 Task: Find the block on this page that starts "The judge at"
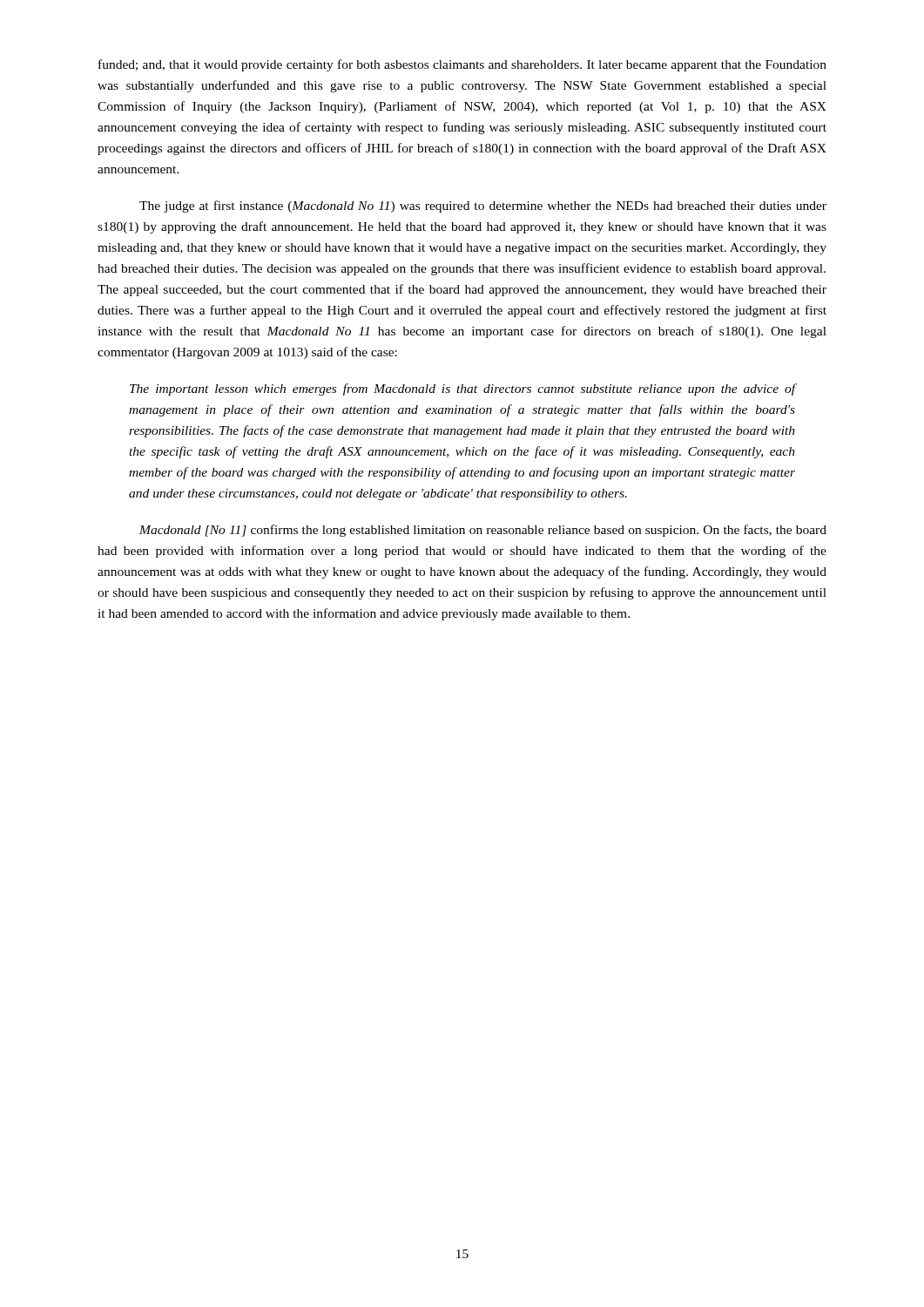[x=462, y=279]
